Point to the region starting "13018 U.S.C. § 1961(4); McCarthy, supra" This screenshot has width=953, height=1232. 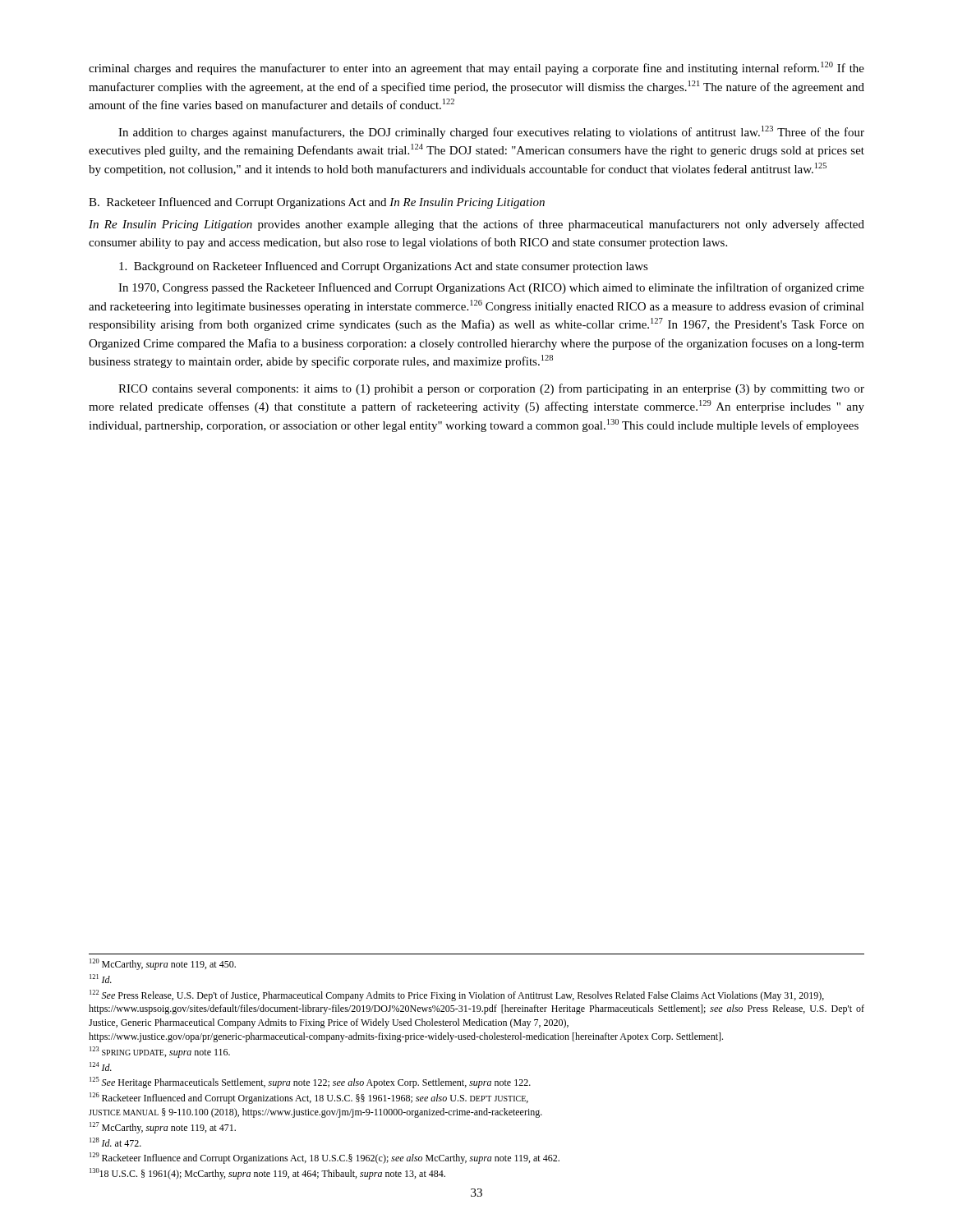(x=267, y=1173)
